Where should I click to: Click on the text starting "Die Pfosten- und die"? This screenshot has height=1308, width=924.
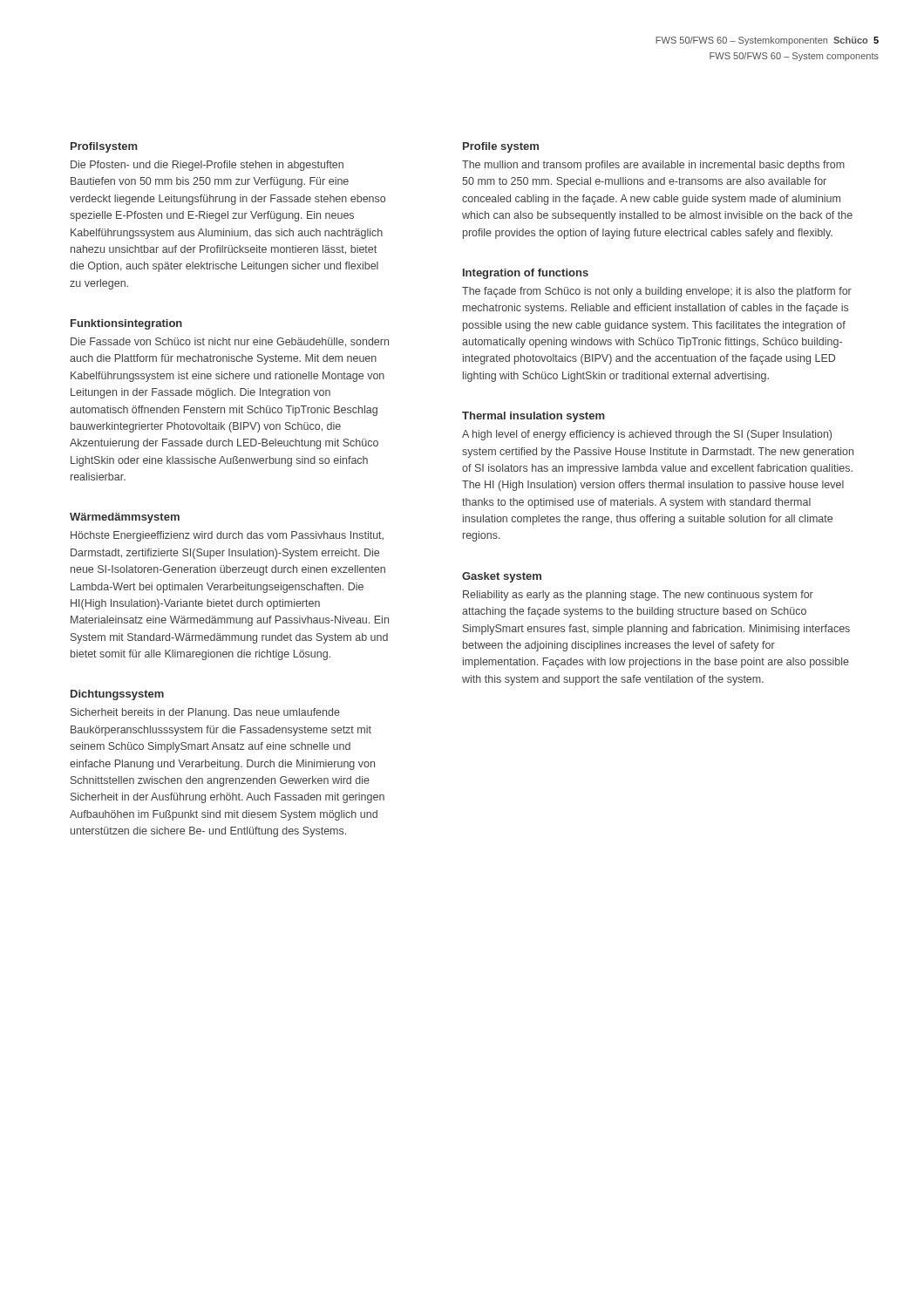click(228, 224)
